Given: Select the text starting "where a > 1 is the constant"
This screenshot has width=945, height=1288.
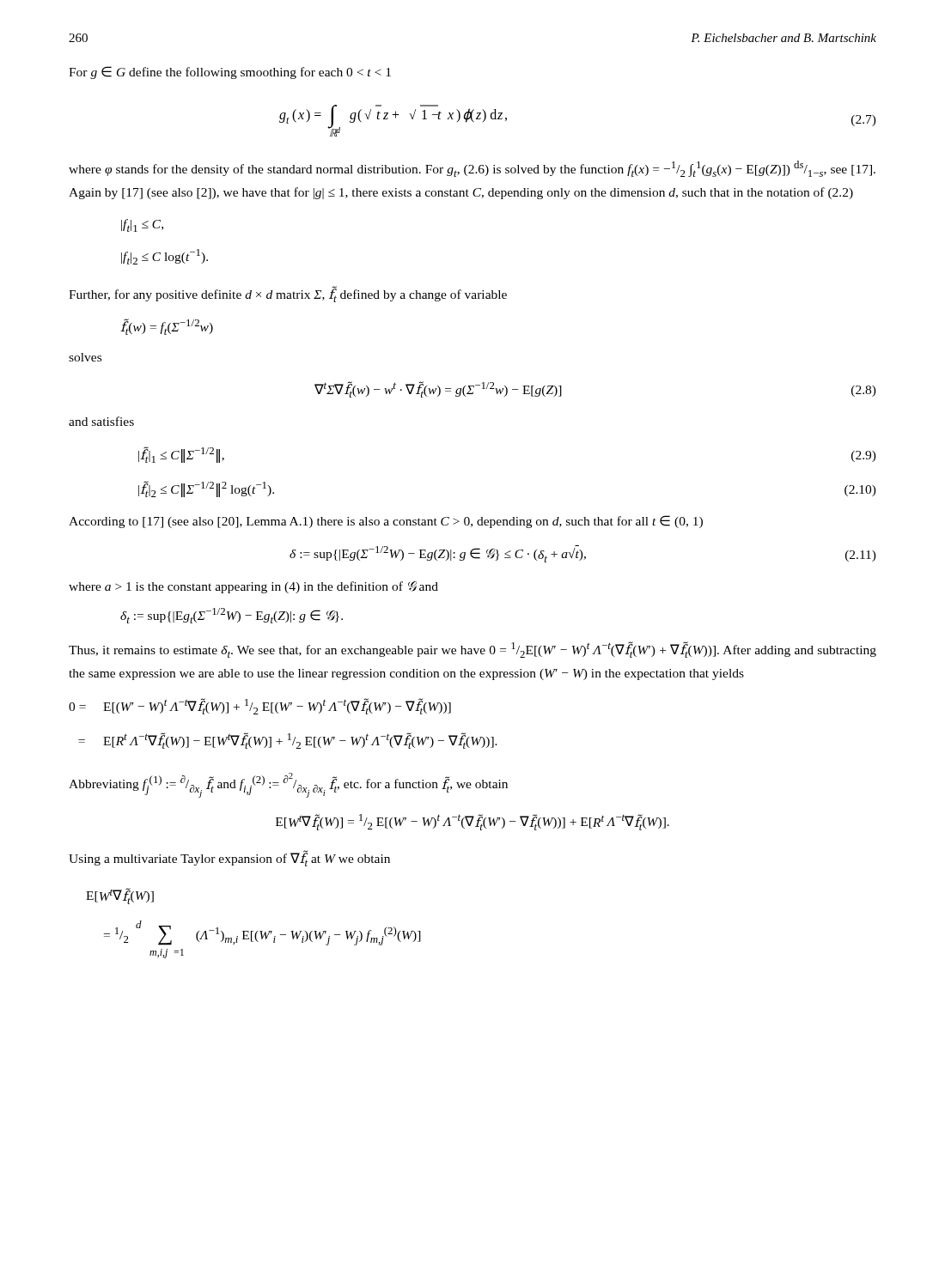Looking at the screenshot, I should click(x=253, y=587).
